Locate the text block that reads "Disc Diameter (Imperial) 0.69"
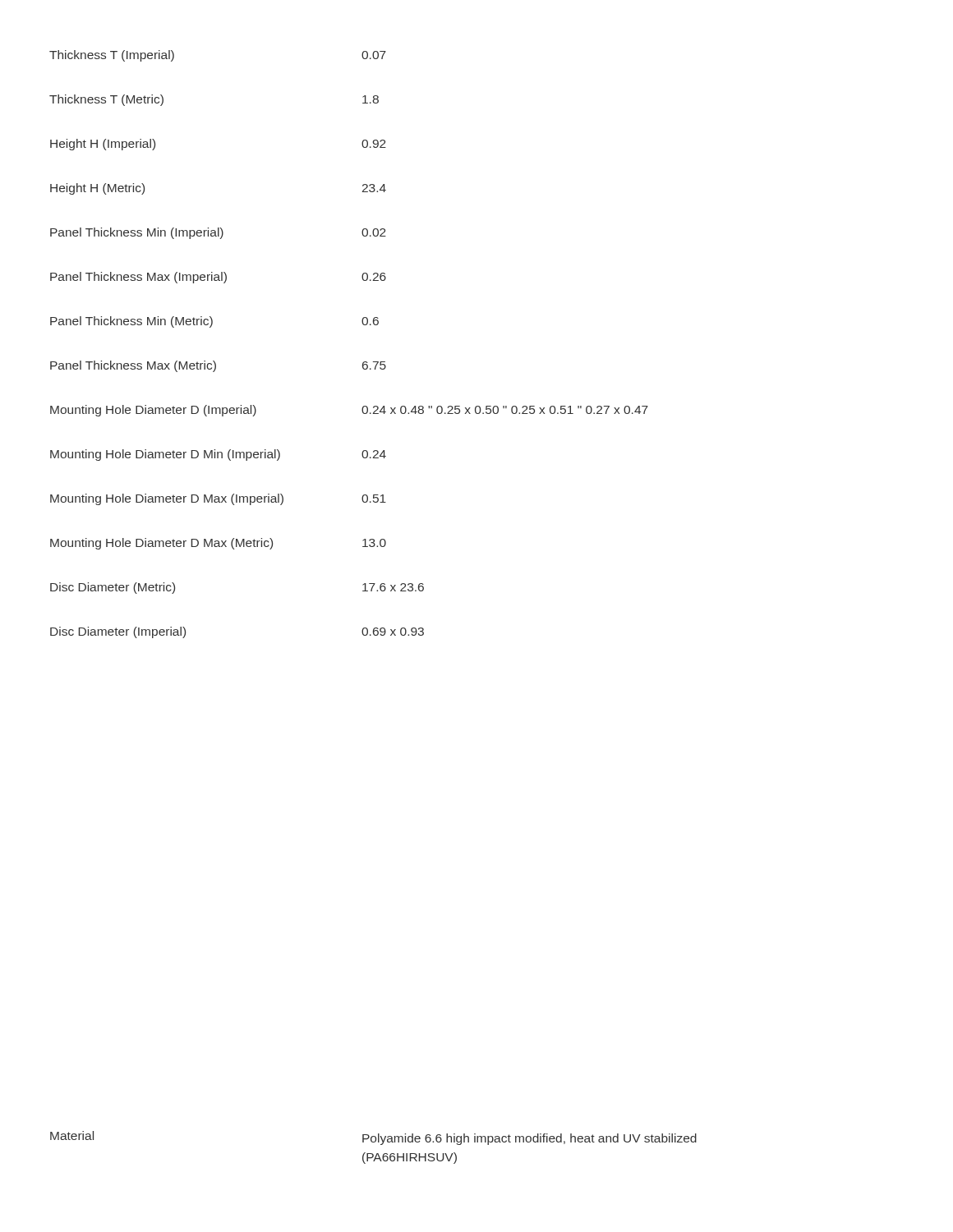 pos(116,632)
